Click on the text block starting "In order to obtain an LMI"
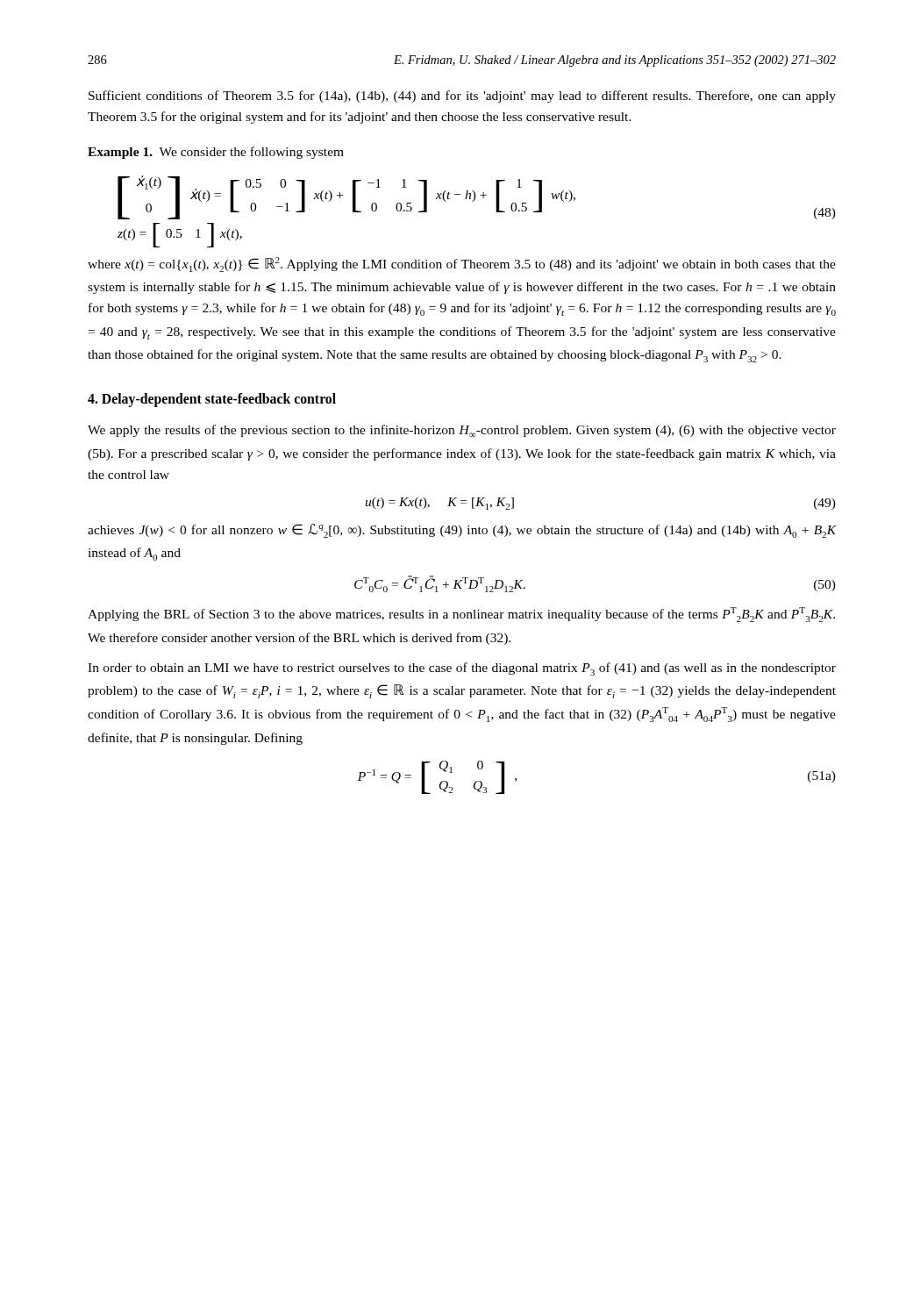This screenshot has height=1316, width=906. (x=462, y=702)
